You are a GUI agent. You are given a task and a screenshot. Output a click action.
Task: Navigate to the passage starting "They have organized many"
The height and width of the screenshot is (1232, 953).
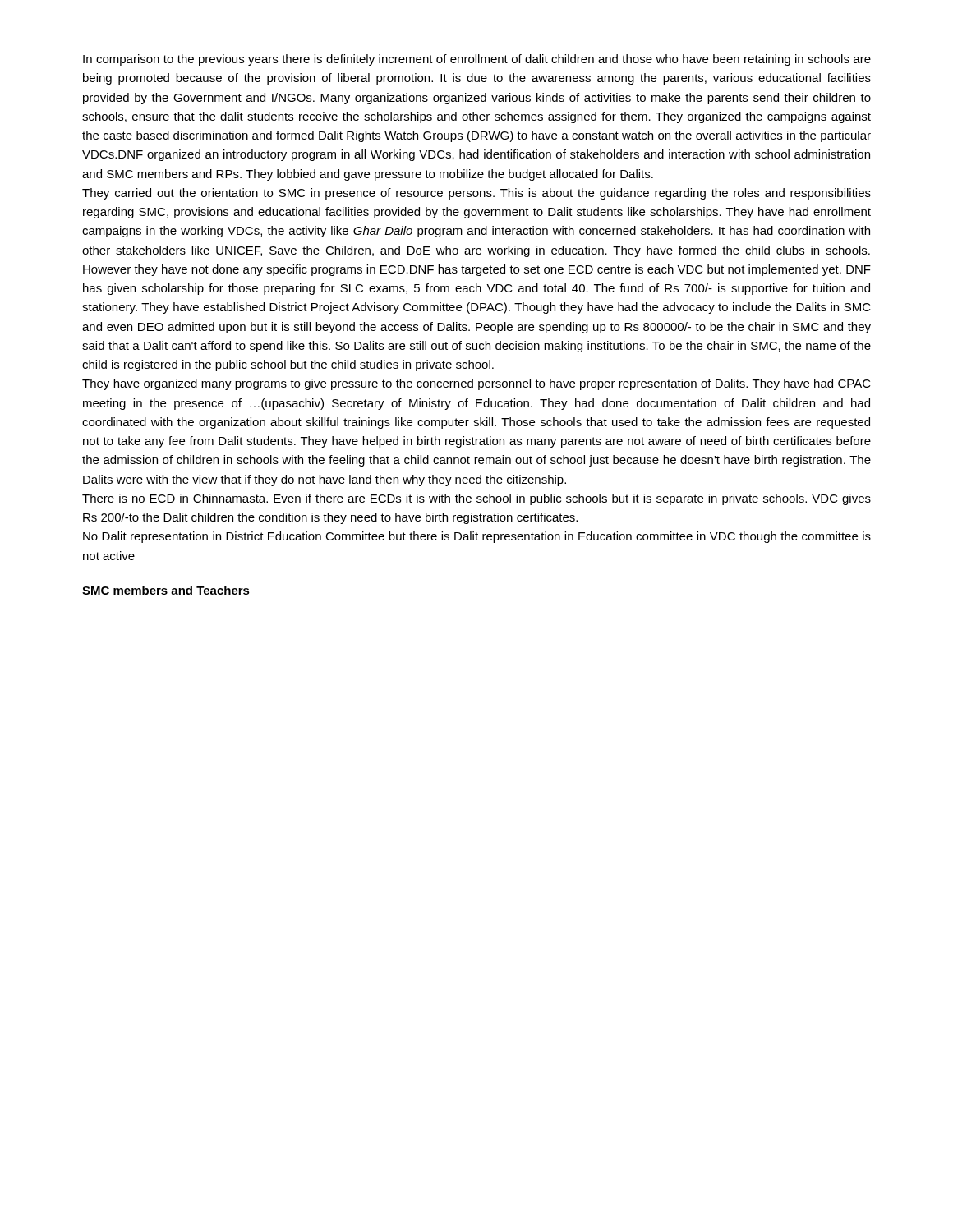point(476,431)
